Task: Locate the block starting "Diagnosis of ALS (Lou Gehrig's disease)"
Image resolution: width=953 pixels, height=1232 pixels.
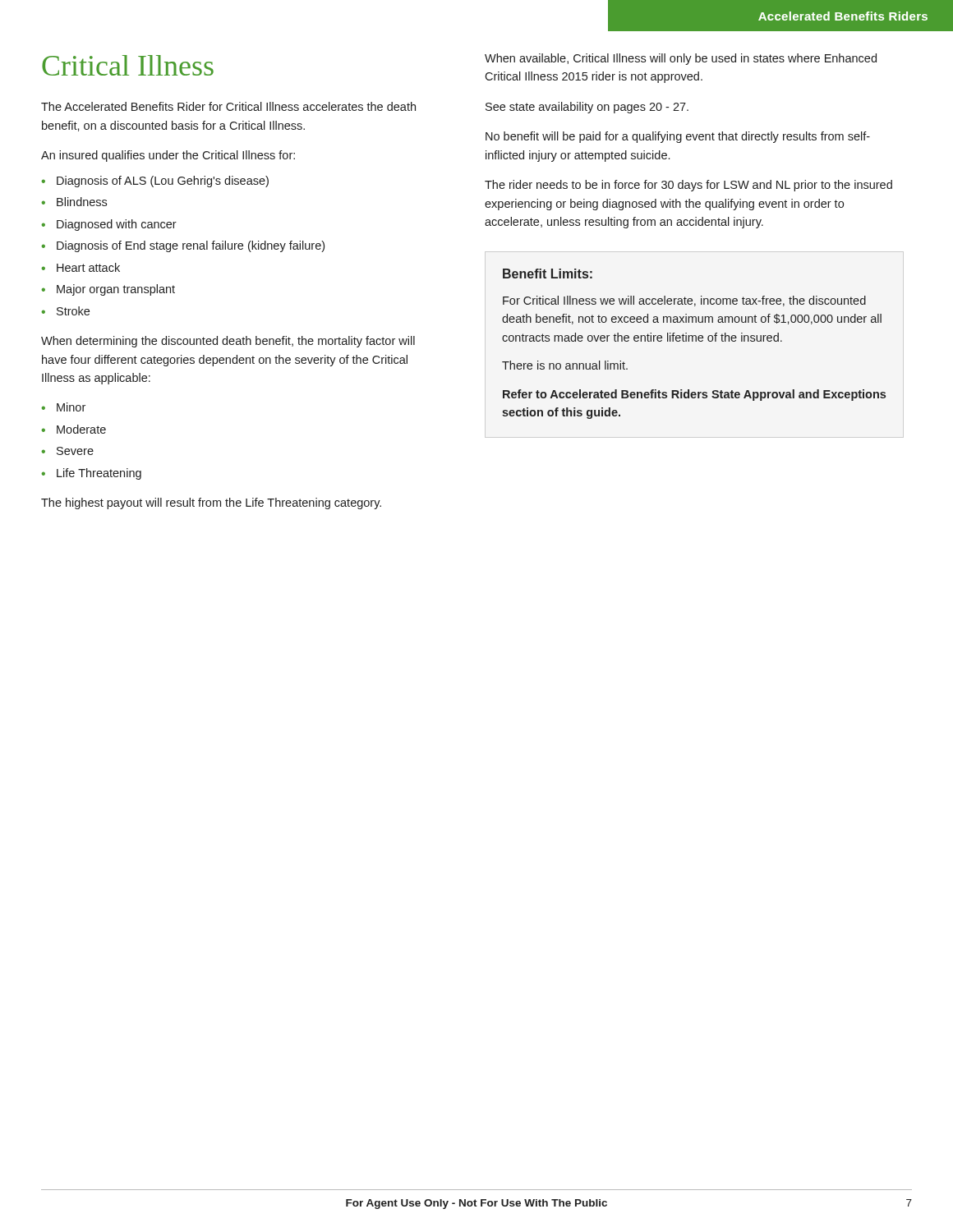Action: [163, 181]
